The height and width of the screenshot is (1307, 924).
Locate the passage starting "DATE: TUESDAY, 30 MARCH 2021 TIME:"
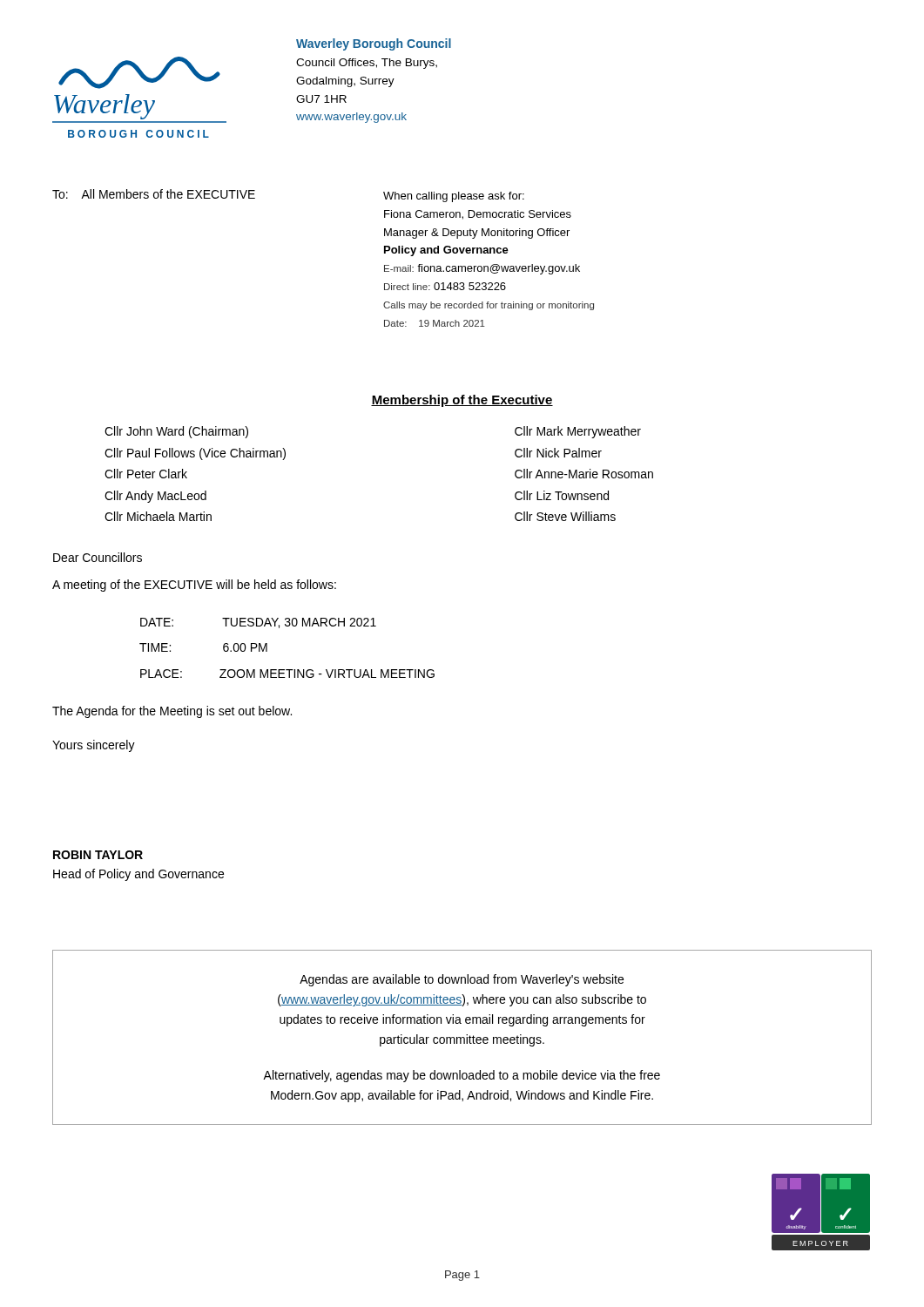(258, 623)
